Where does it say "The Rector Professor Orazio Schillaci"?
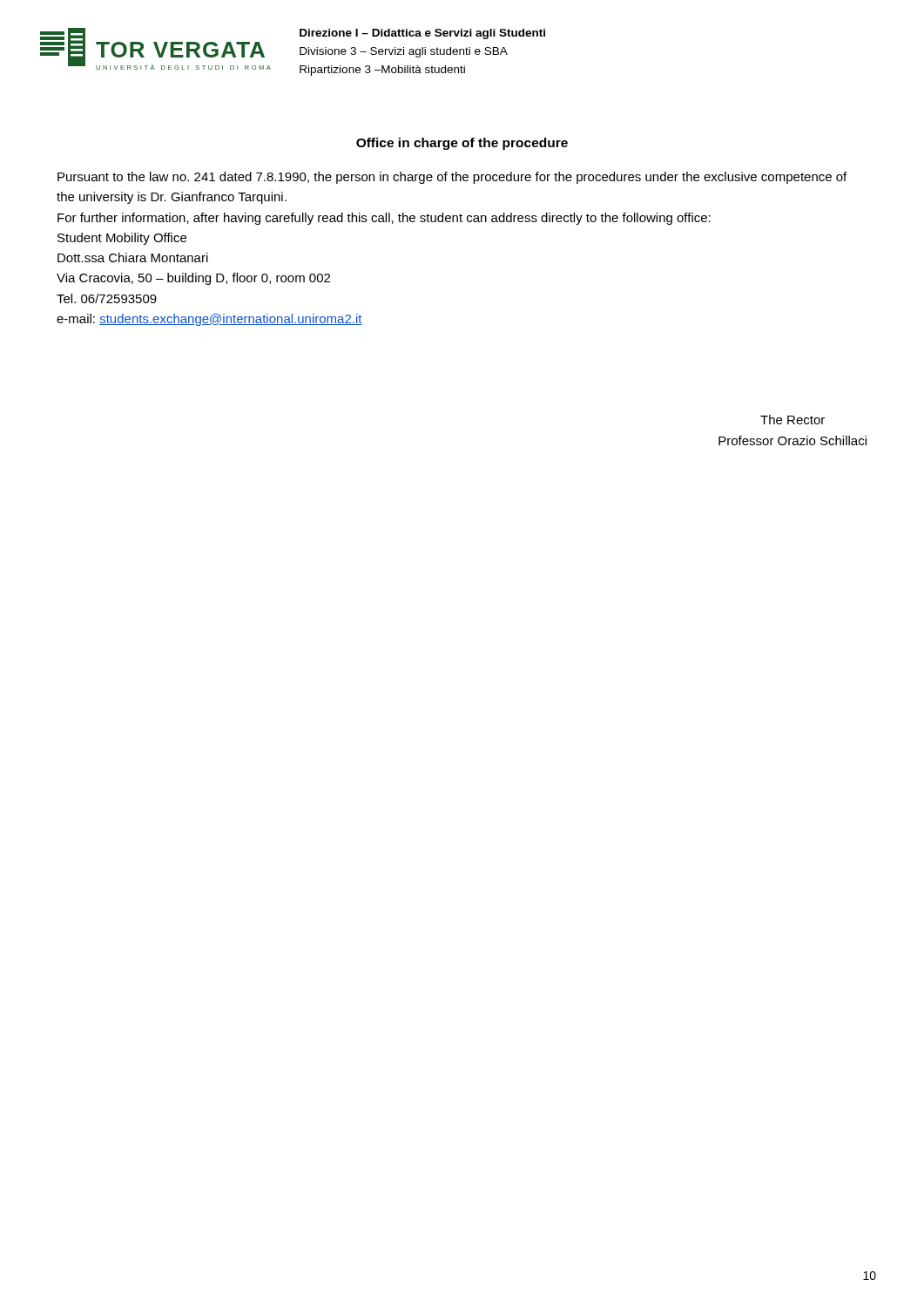924x1307 pixels. [x=793, y=430]
